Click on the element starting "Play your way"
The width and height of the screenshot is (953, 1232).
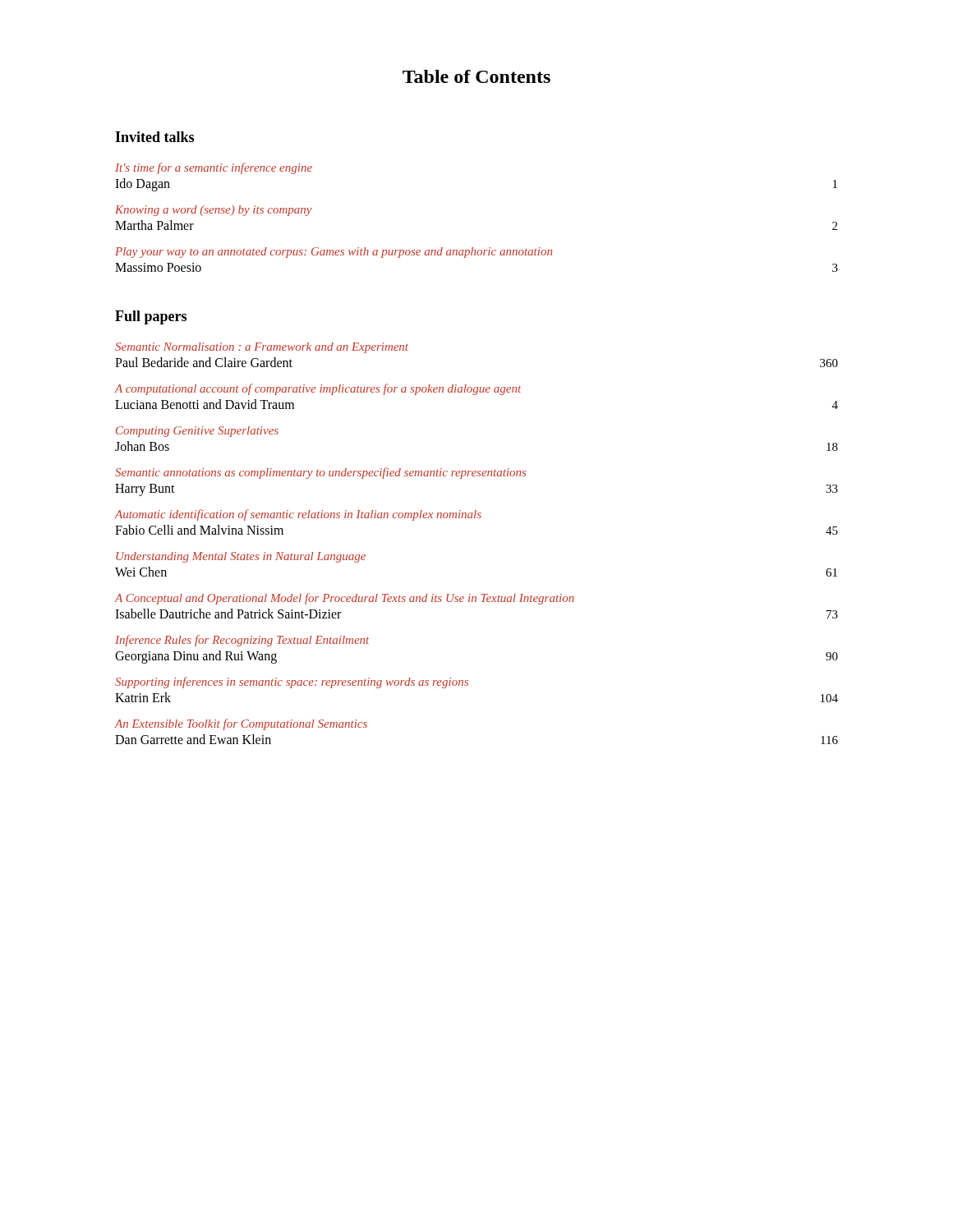coord(476,260)
